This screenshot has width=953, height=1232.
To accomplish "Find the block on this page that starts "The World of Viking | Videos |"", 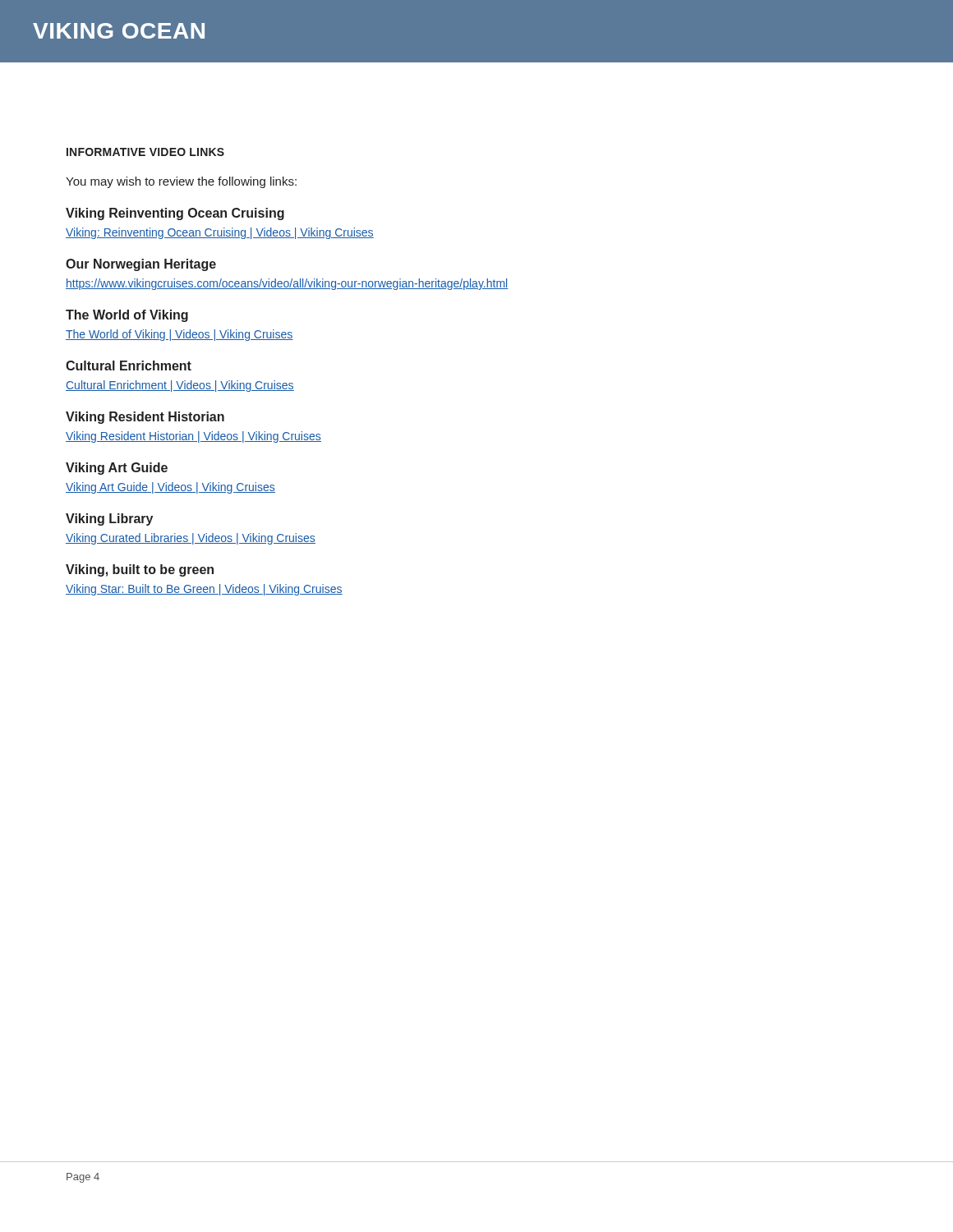I will click(179, 334).
